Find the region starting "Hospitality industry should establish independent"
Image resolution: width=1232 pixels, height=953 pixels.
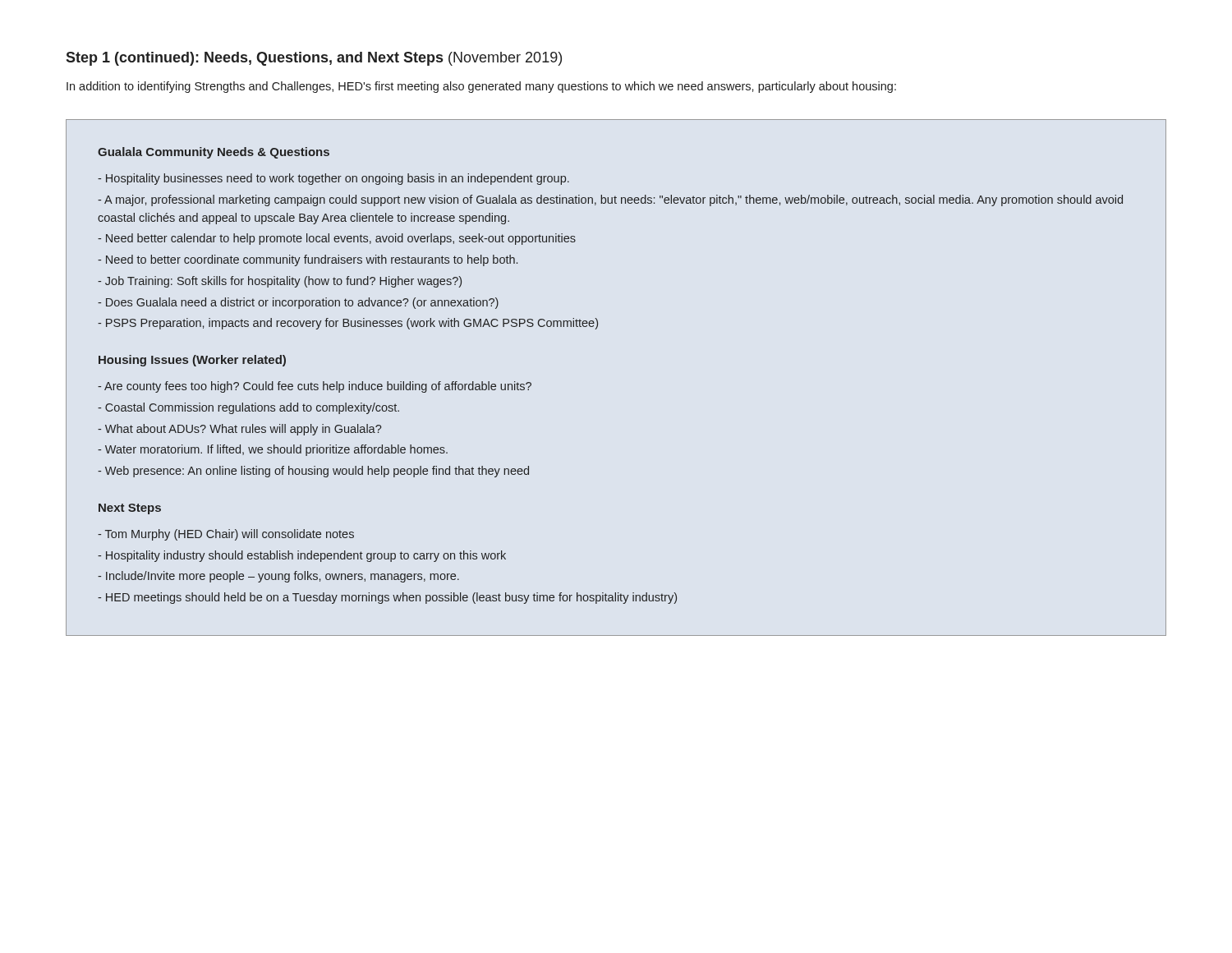(302, 555)
